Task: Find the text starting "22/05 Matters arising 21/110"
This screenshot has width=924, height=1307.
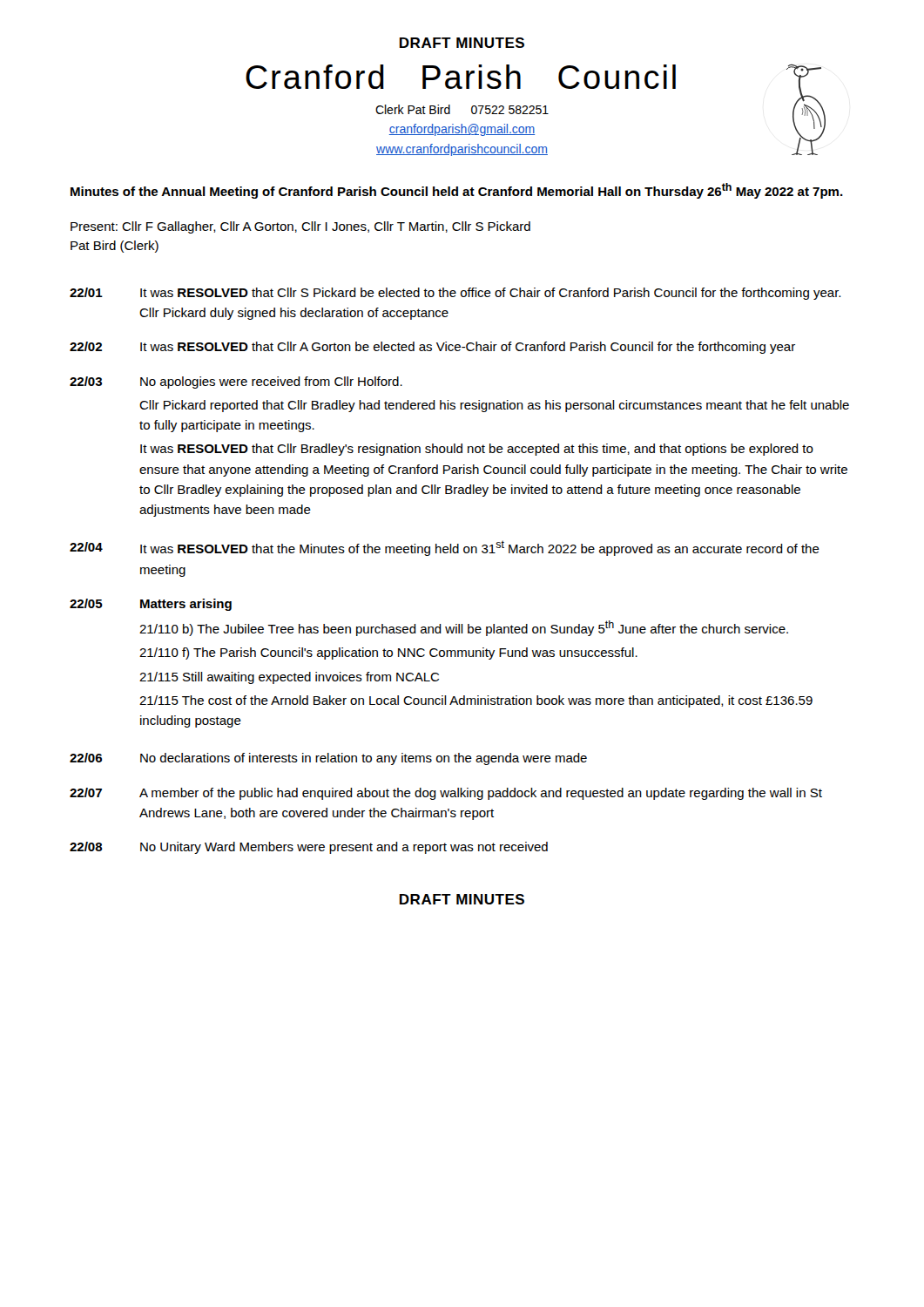Action: click(462, 664)
